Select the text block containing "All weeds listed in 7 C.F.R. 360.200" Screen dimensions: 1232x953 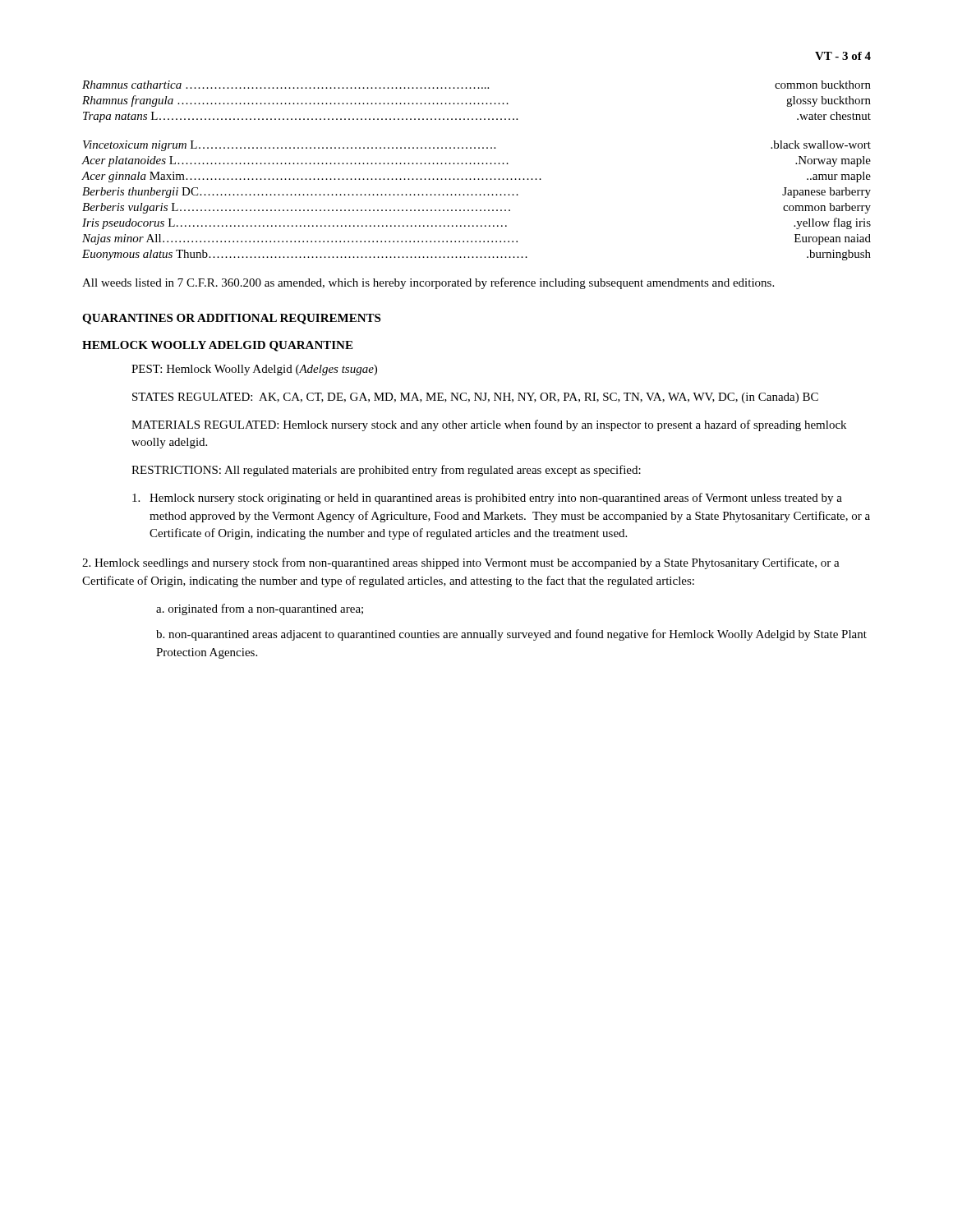click(x=429, y=283)
